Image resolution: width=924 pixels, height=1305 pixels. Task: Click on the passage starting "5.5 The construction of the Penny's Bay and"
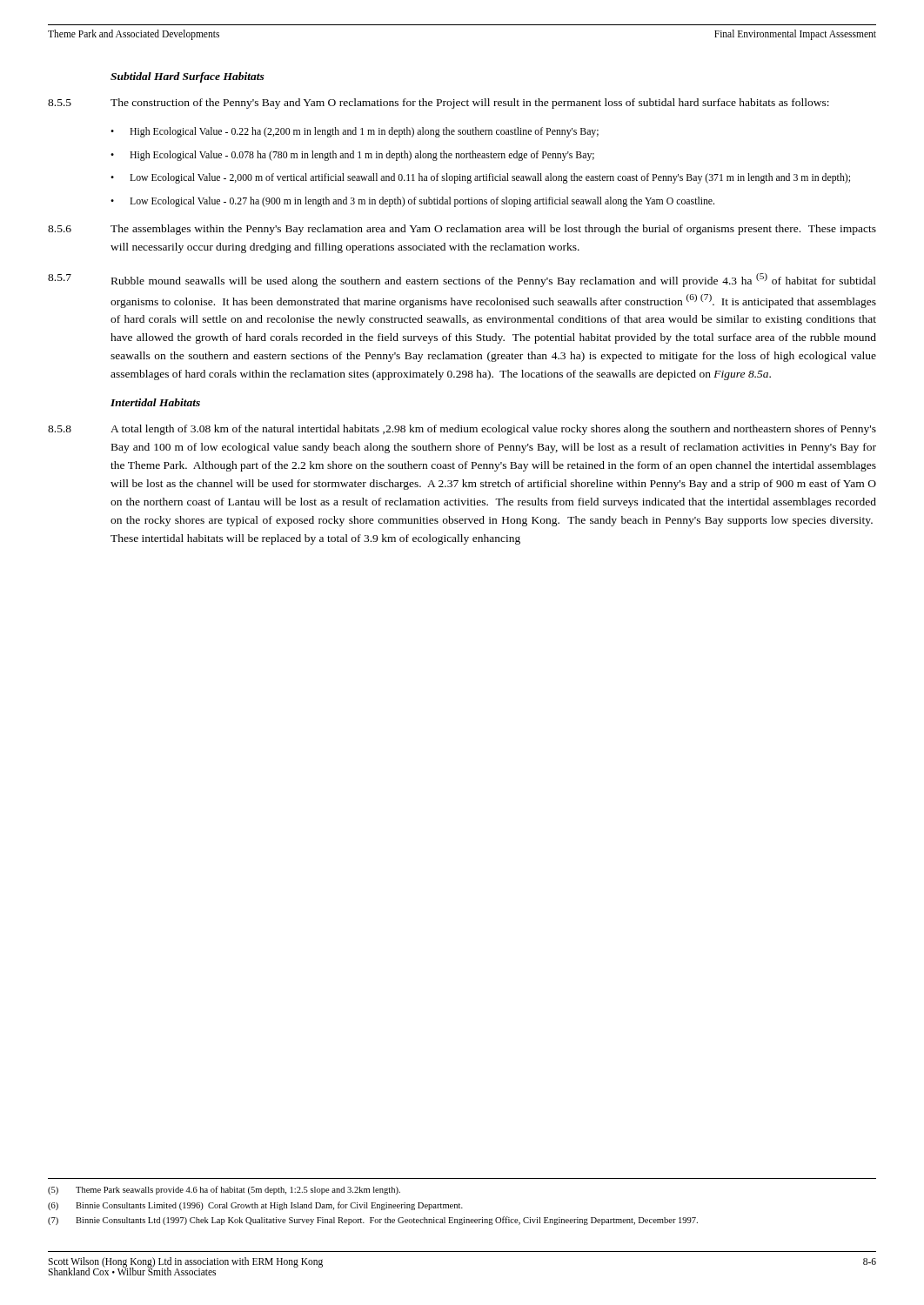click(x=462, y=103)
